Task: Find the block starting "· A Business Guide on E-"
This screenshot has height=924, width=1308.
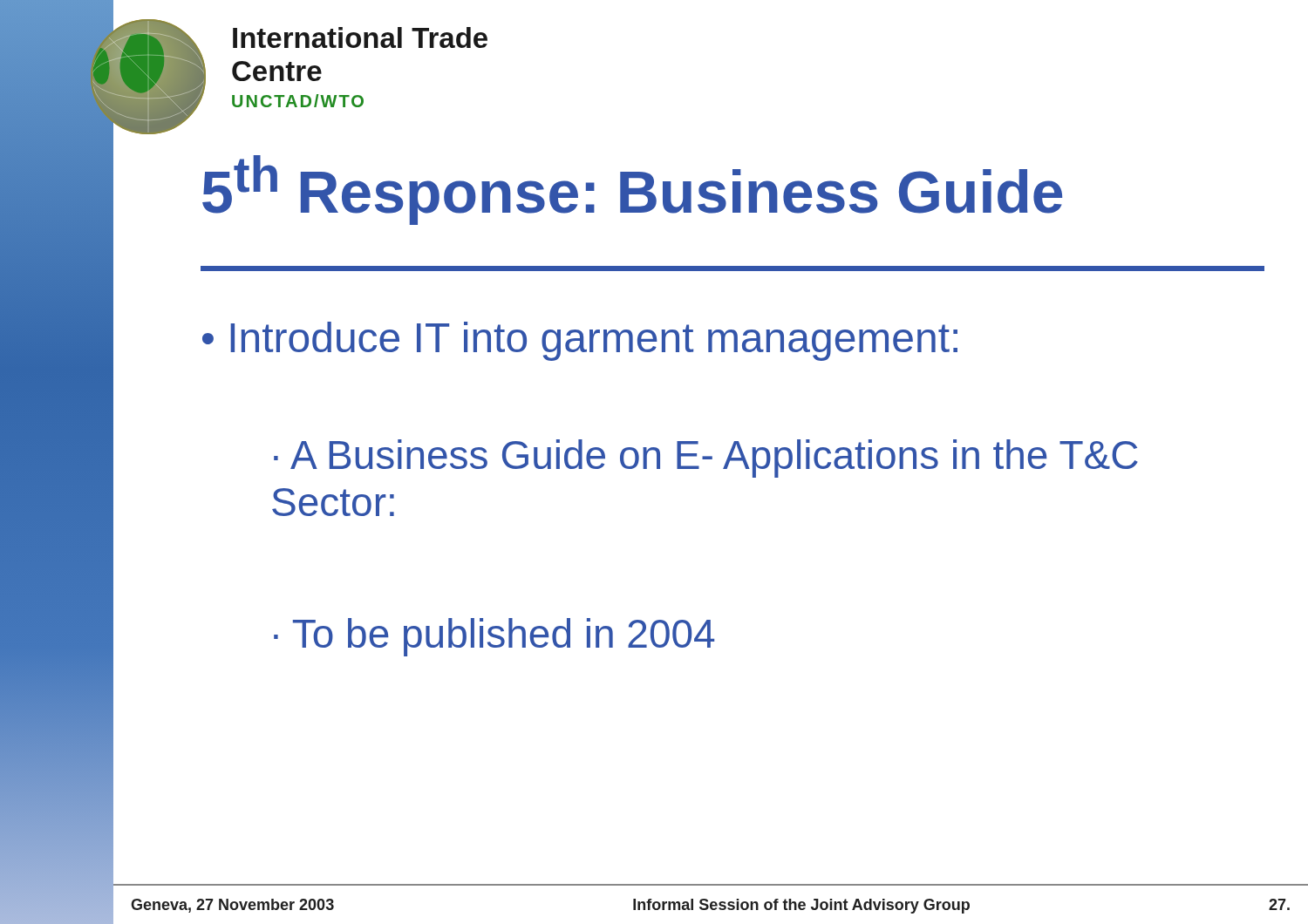Action: pos(705,479)
